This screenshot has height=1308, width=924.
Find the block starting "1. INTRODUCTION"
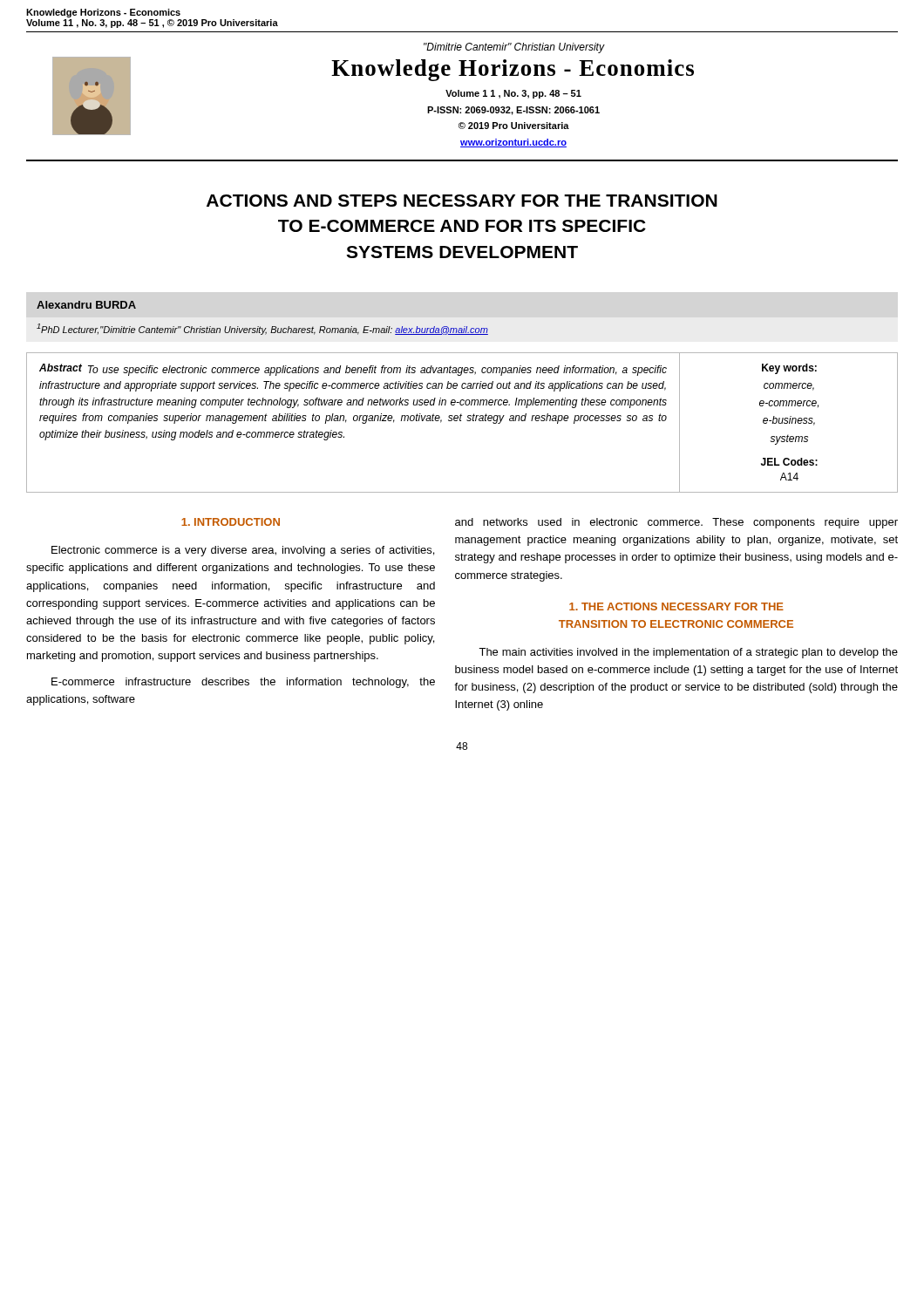231,522
